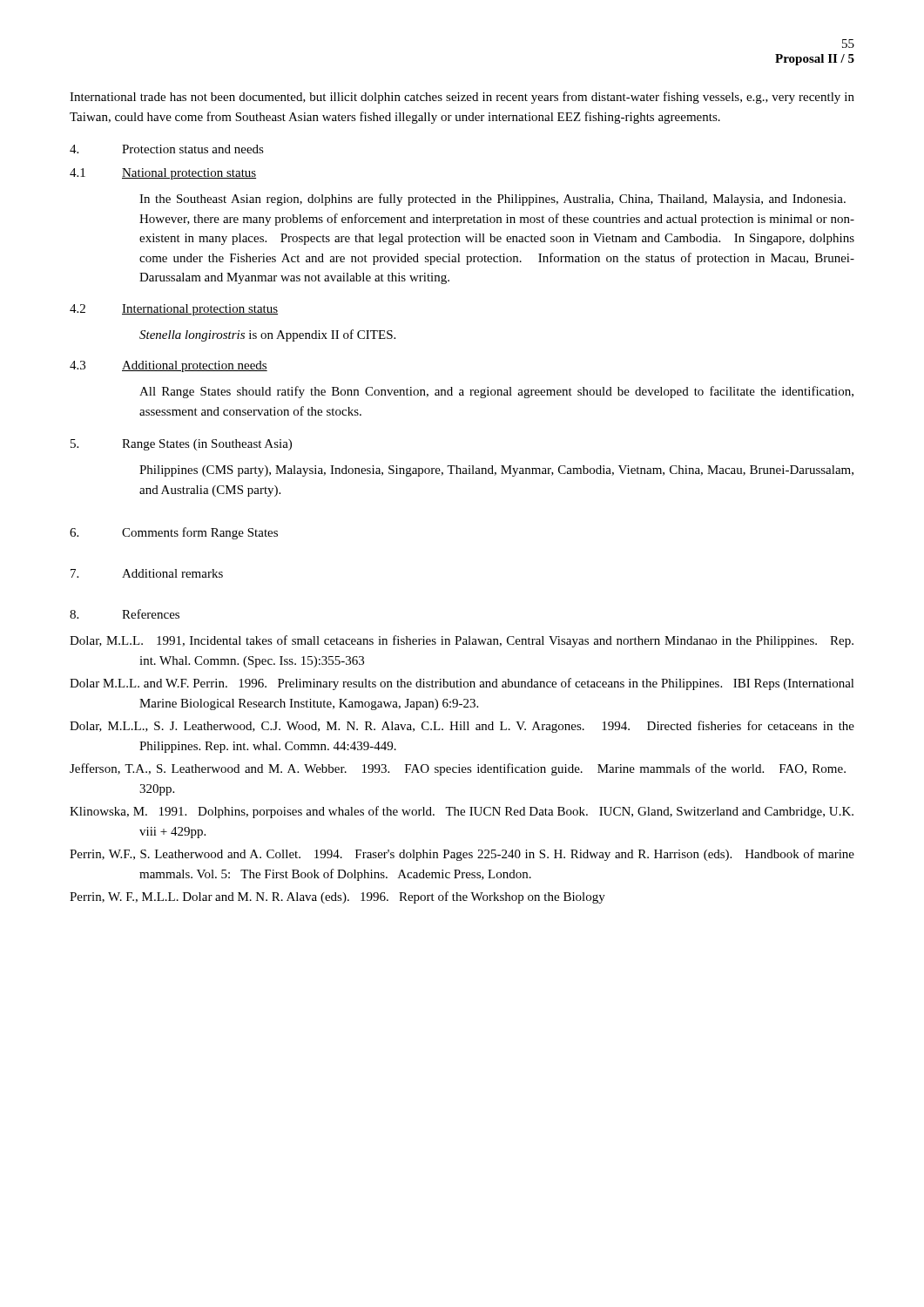
Task: Point to the region starting "5. Range States (in Southeast Asia)"
Action: point(181,444)
